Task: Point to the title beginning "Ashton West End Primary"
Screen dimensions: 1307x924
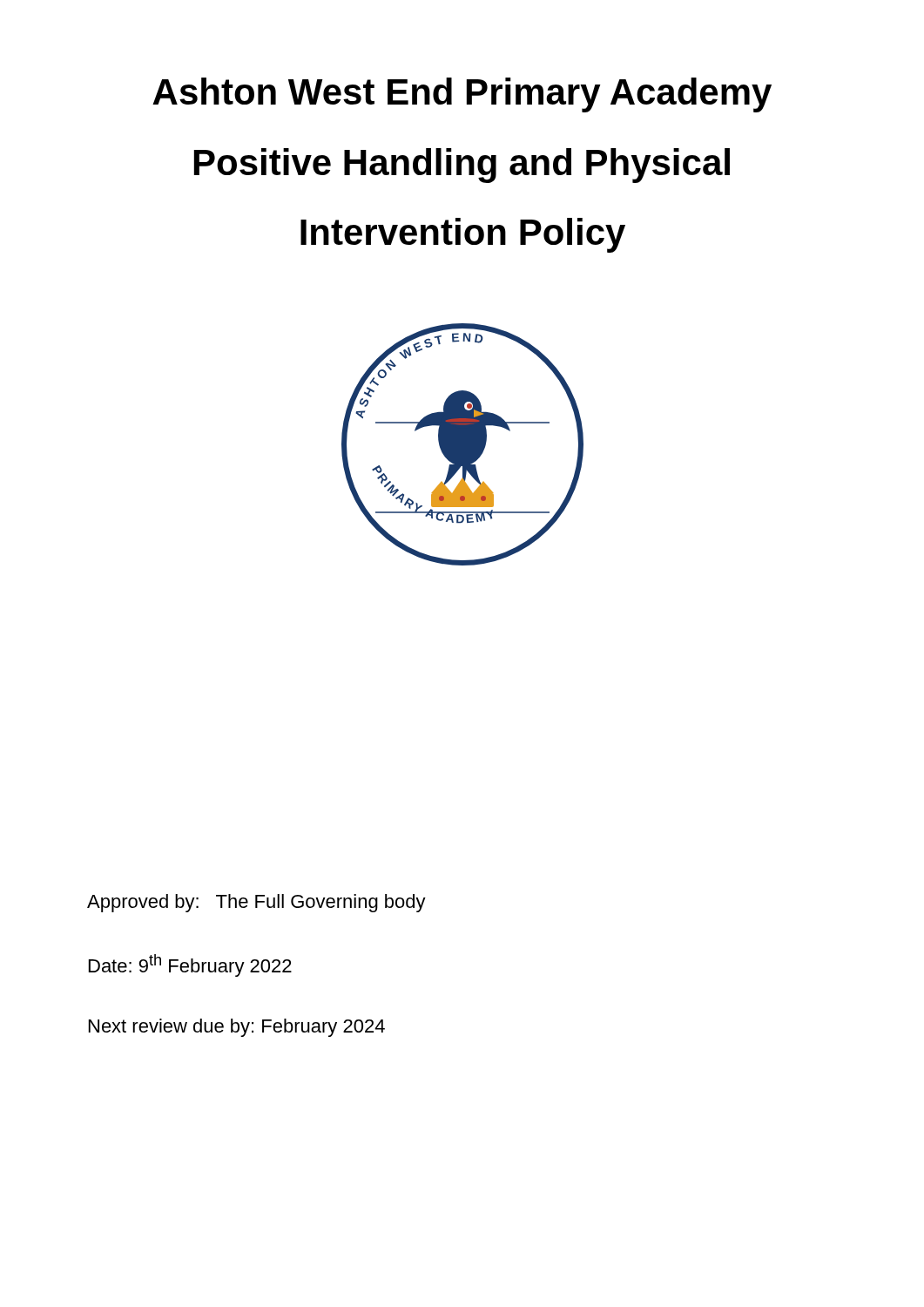Action: (x=462, y=163)
